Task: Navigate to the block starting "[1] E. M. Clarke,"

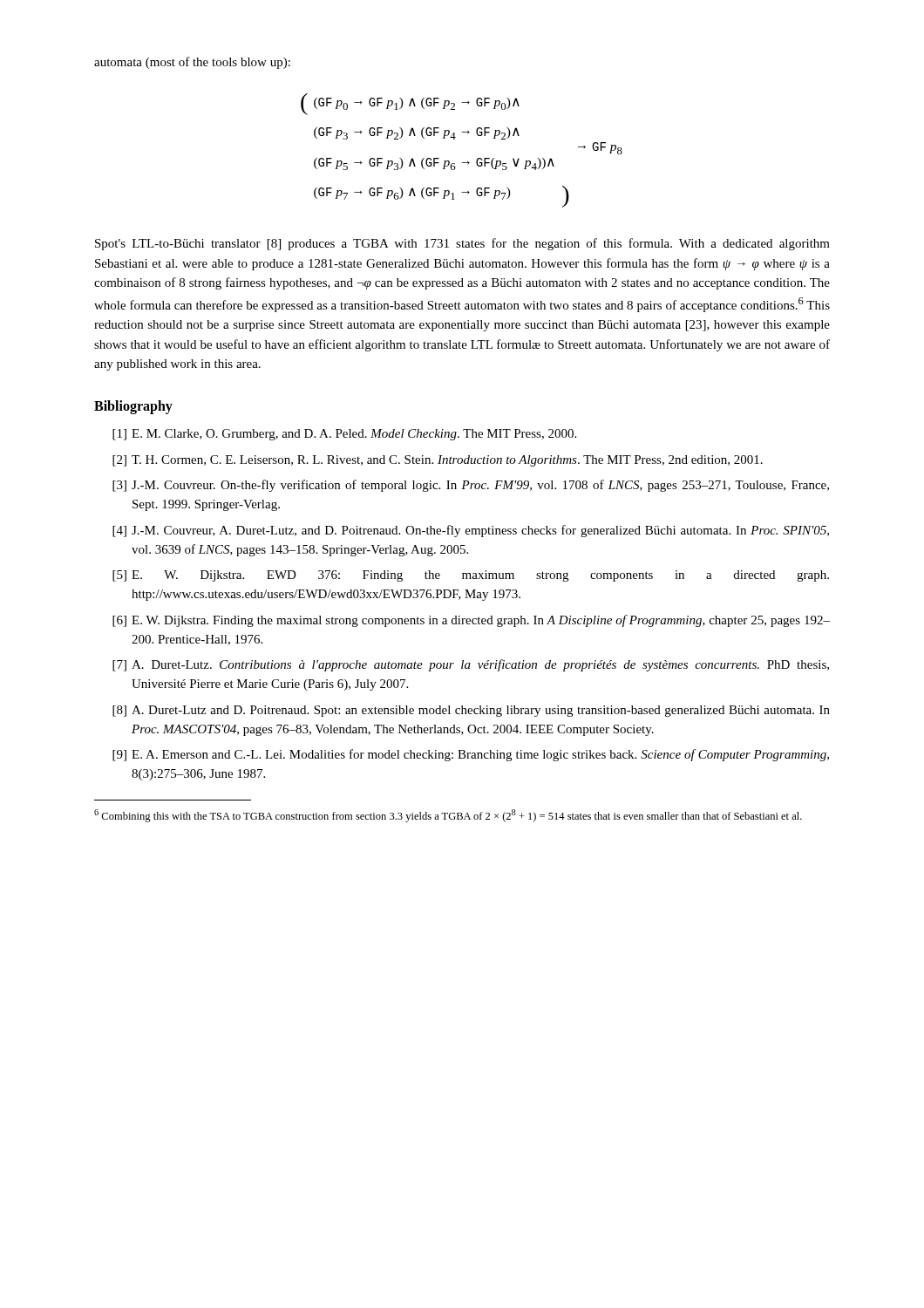Action: [x=462, y=434]
